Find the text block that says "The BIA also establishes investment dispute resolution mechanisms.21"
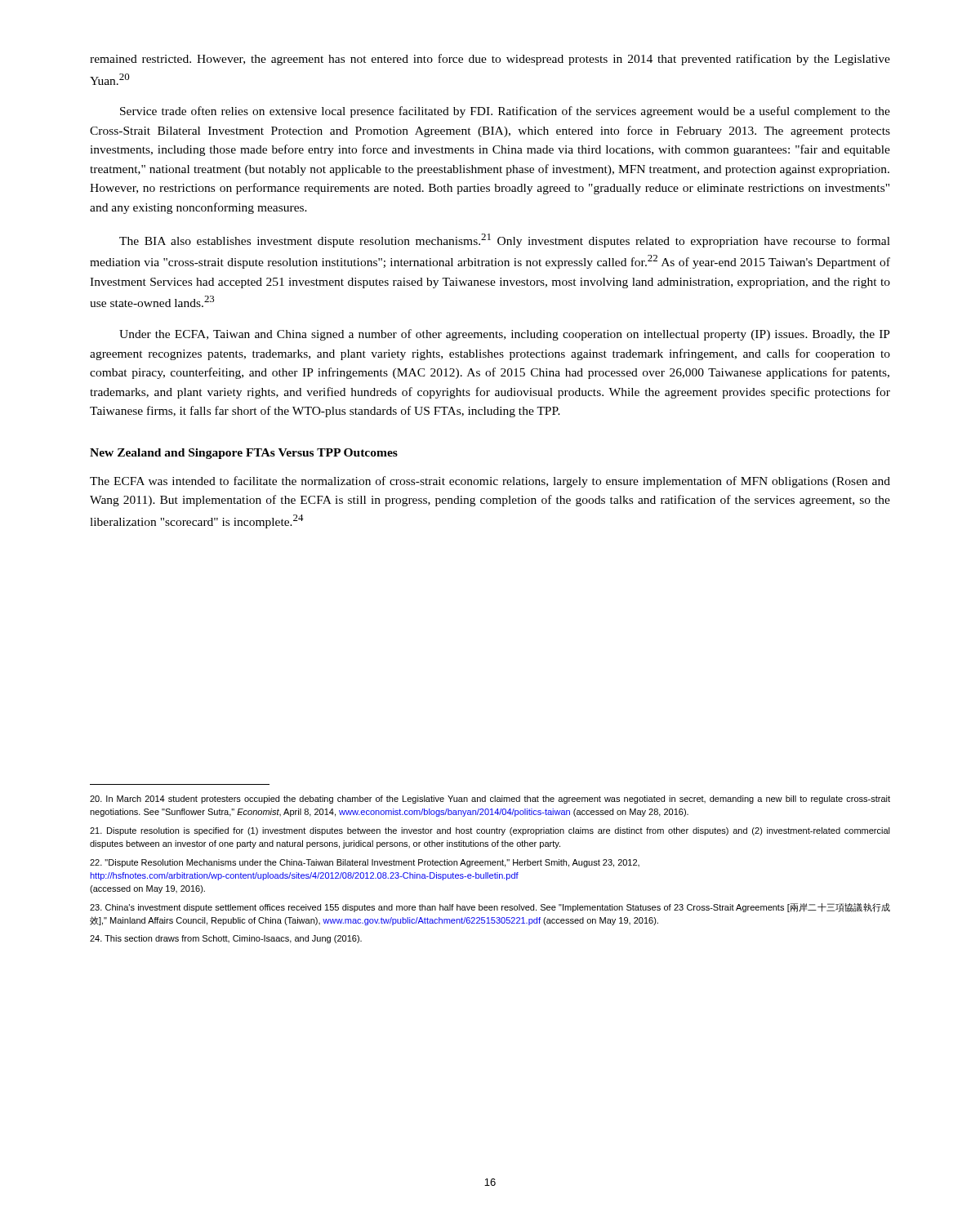 coord(490,270)
